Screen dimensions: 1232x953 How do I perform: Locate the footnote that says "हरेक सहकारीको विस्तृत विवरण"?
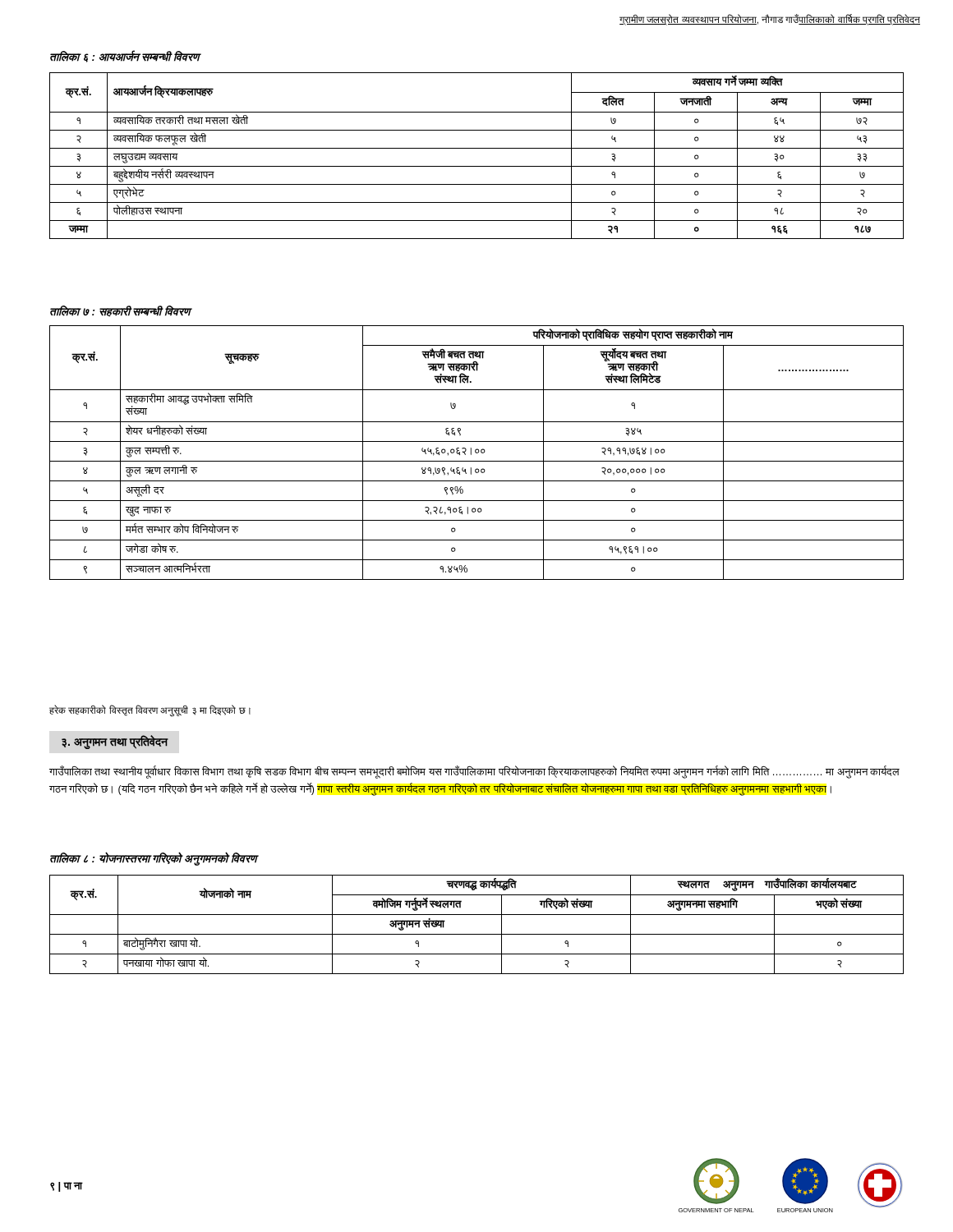pos(151,710)
